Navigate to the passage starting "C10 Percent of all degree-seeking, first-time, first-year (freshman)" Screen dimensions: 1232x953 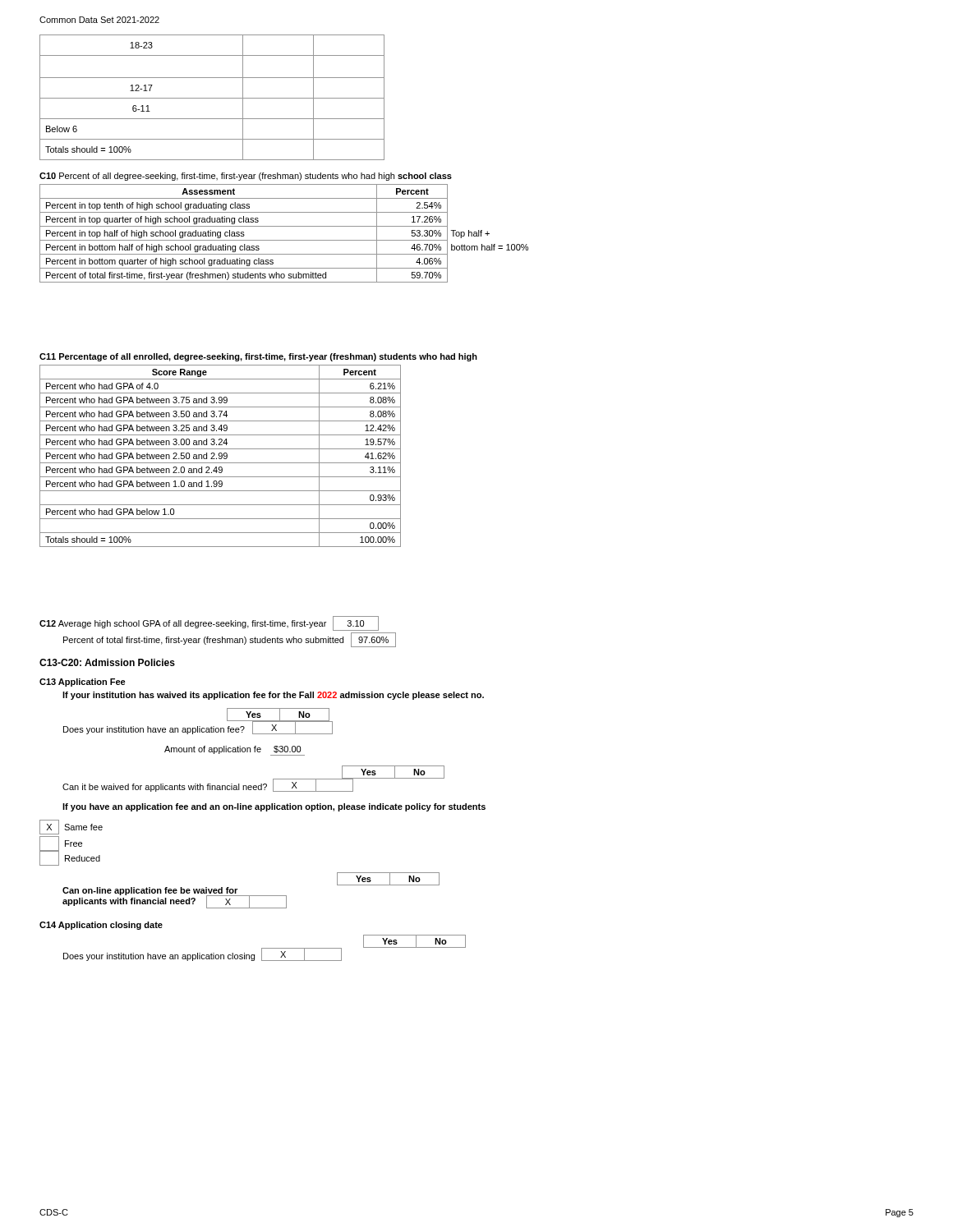click(x=246, y=176)
